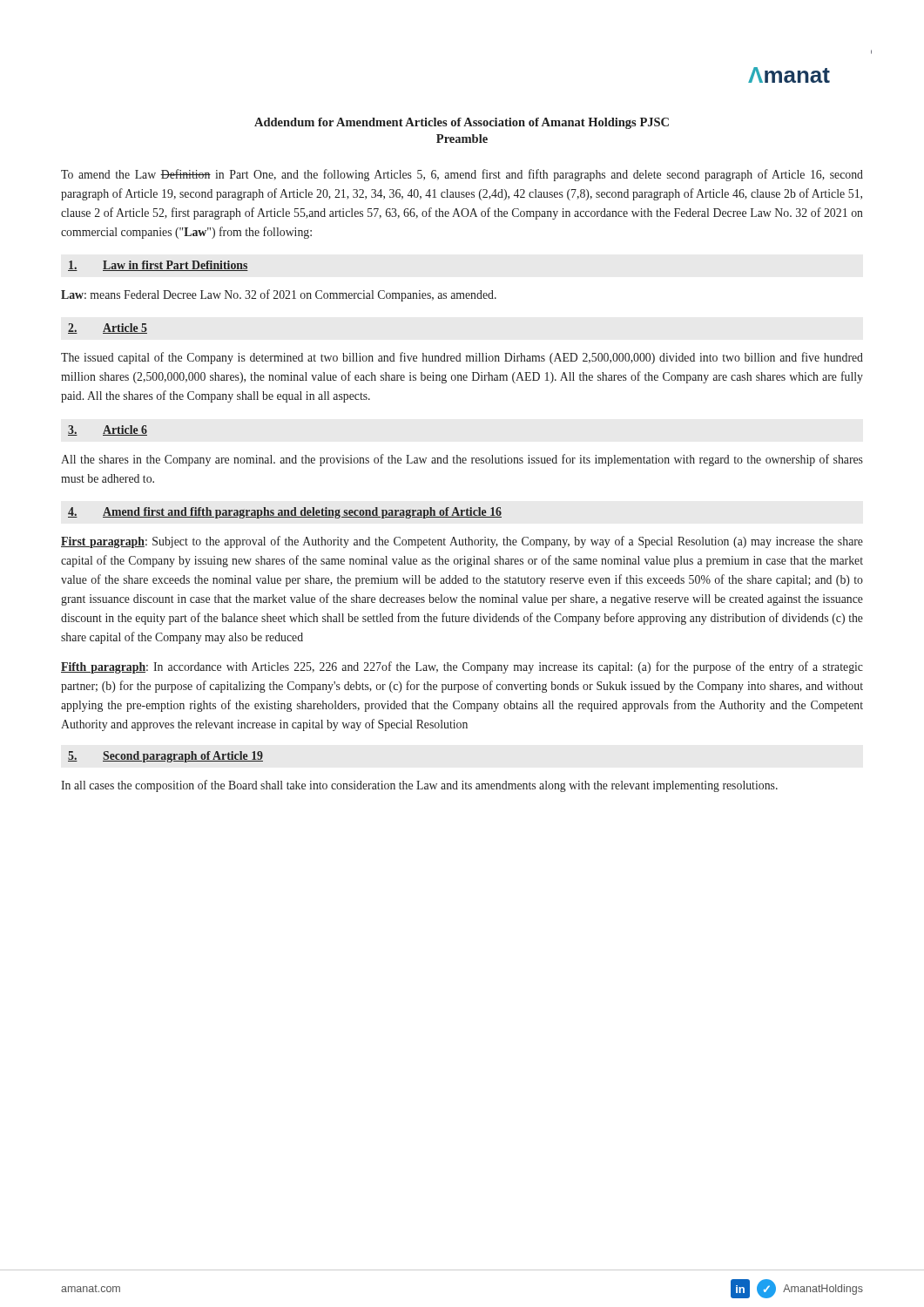924x1307 pixels.
Task: Locate the text block that says "In all cases the"
Action: [x=419, y=786]
